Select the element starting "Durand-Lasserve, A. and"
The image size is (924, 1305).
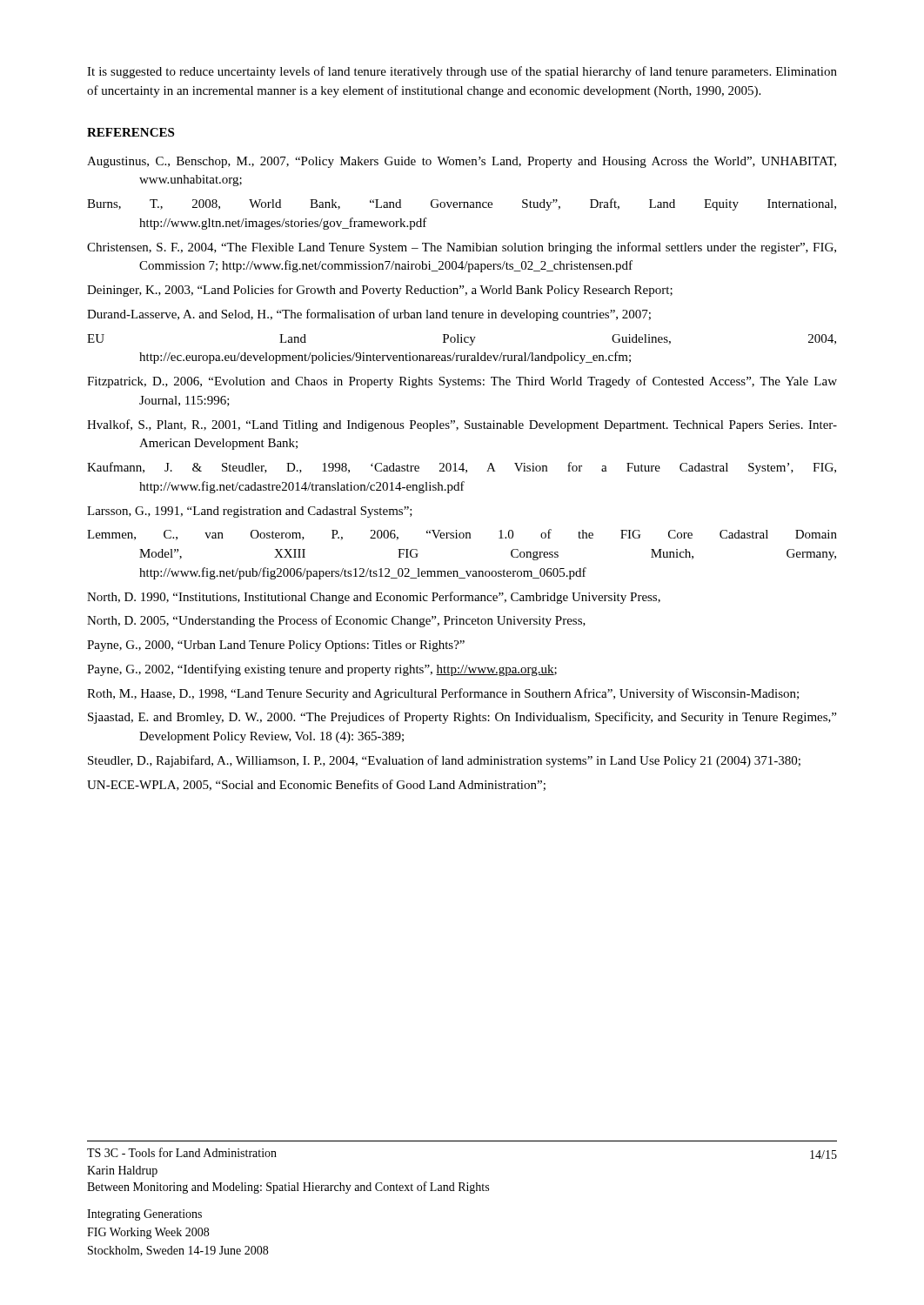point(369,314)
